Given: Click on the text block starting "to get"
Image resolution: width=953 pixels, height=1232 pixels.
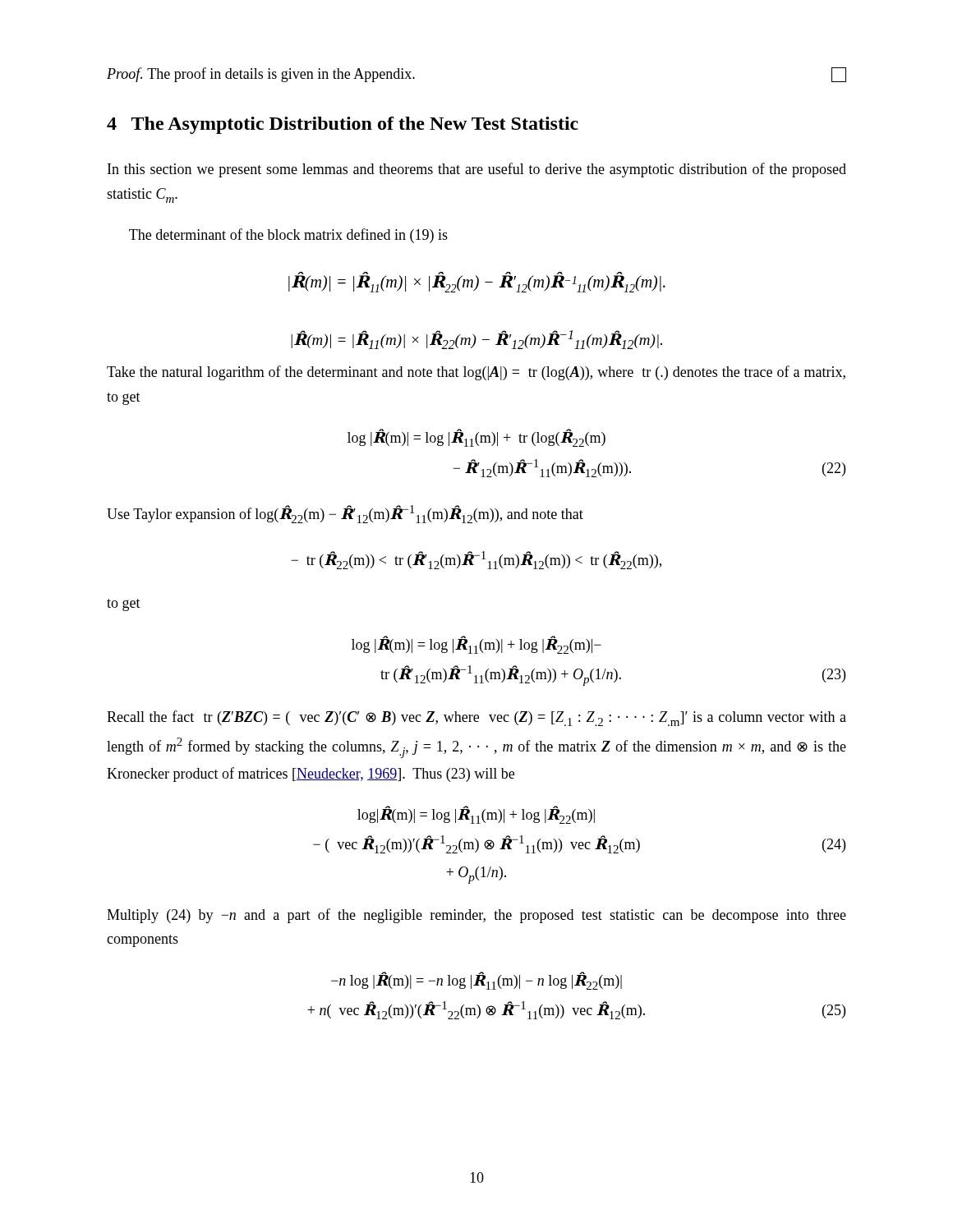Looking at the screenshot, I should (x=123, y=603).
